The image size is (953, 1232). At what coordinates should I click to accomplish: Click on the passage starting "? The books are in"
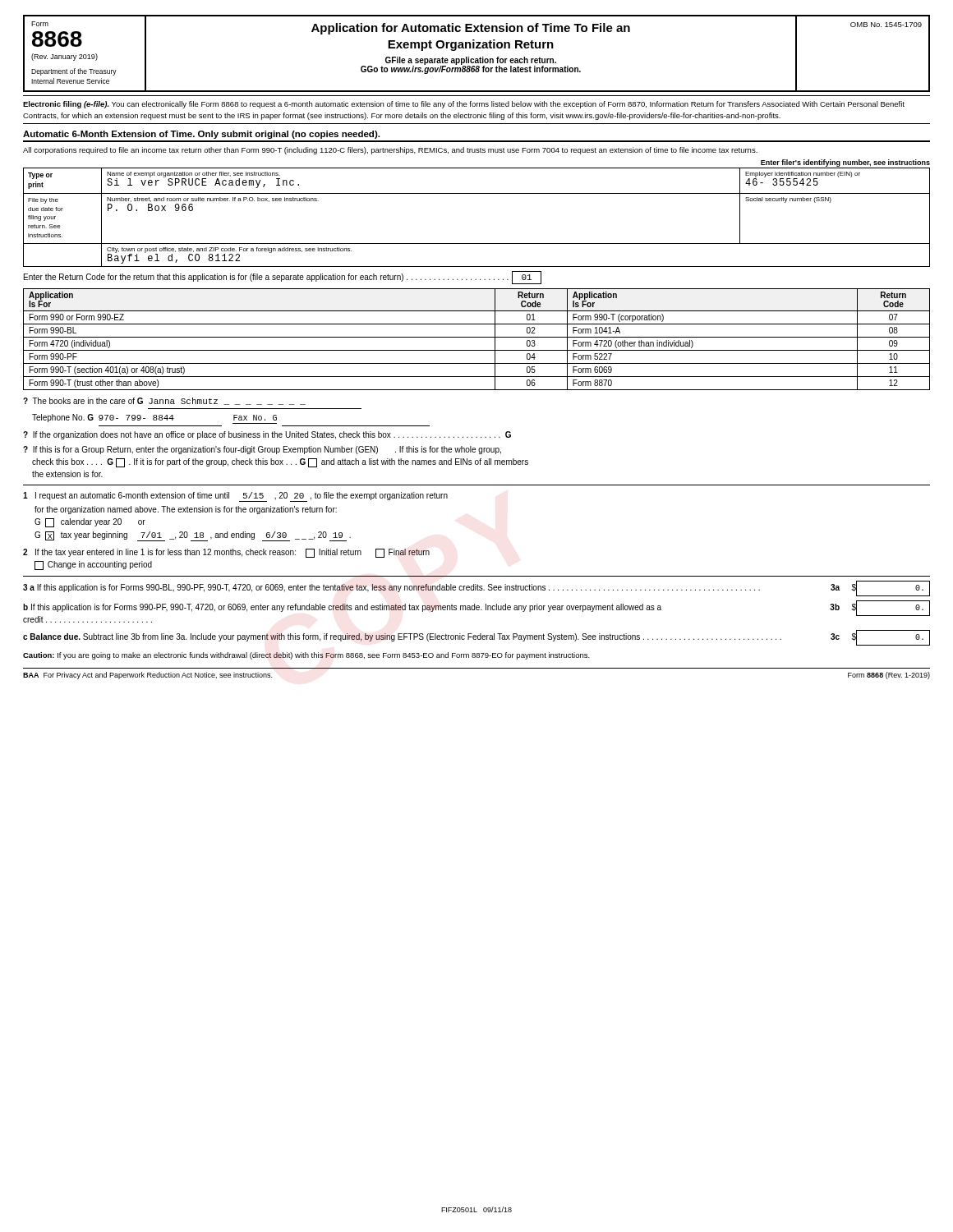(x=192, y=402)
